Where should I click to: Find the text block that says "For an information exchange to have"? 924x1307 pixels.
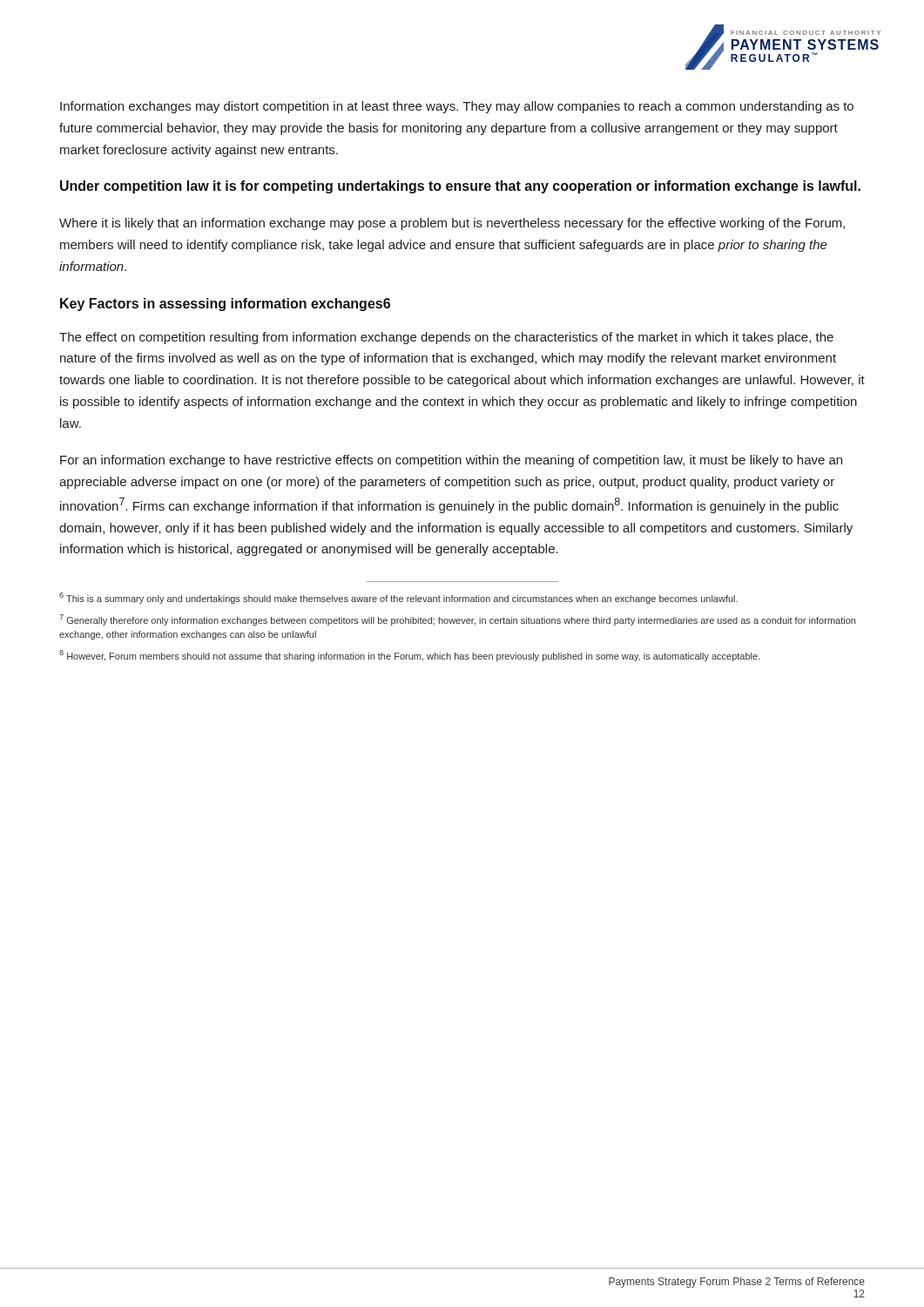(456, 504)
